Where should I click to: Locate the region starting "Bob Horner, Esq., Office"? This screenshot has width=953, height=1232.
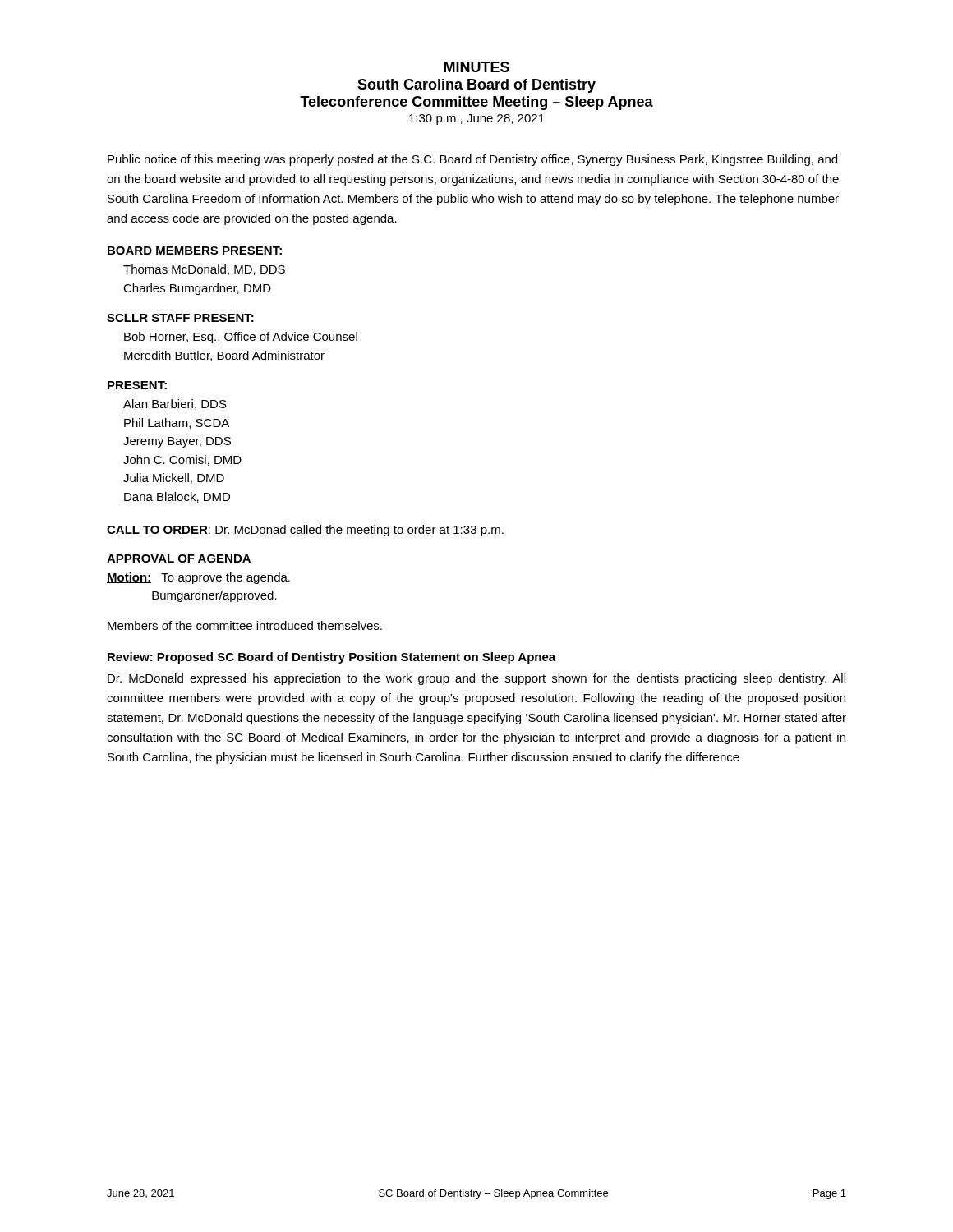241,336
